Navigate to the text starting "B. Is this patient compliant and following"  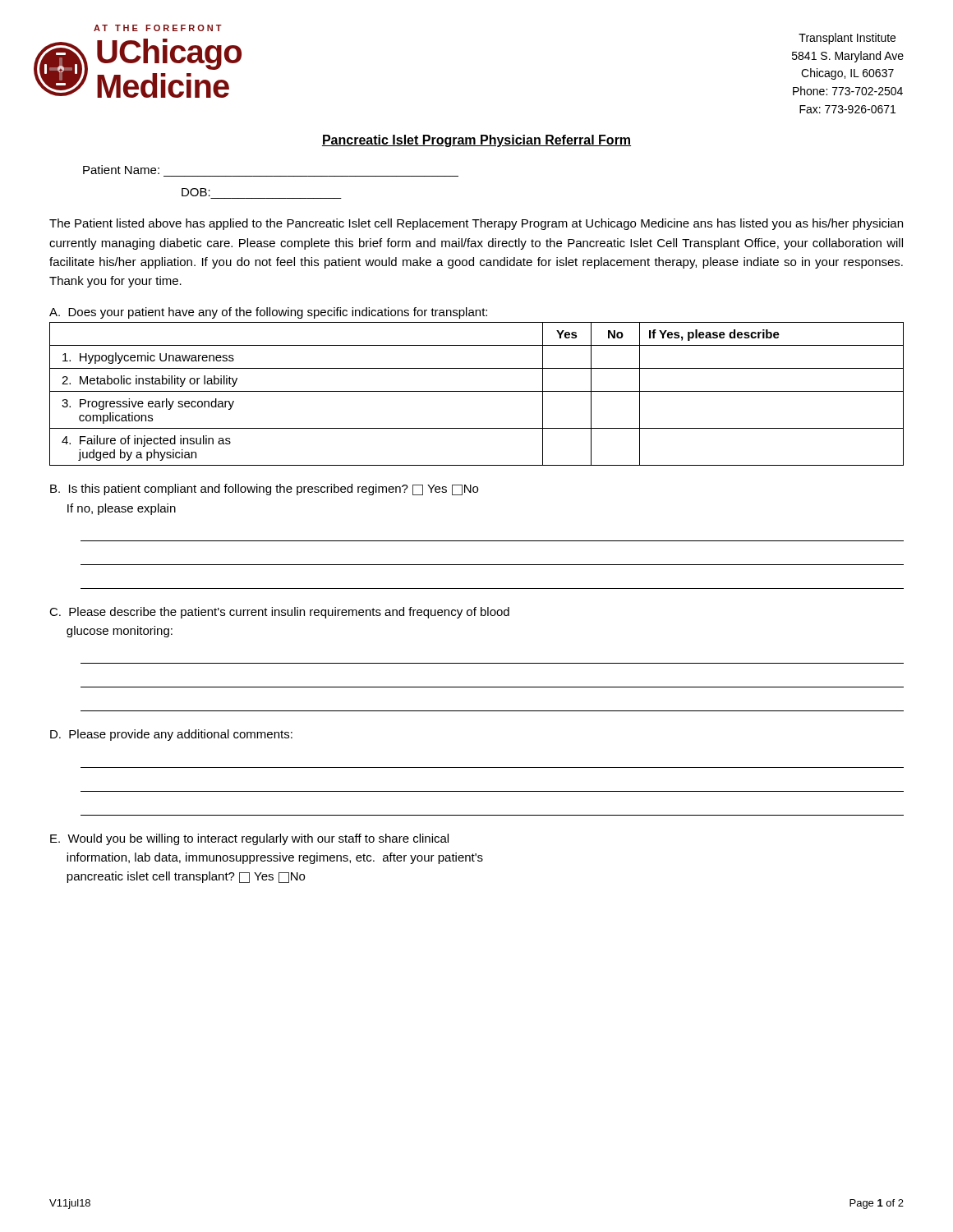click(x=476, y=534)
